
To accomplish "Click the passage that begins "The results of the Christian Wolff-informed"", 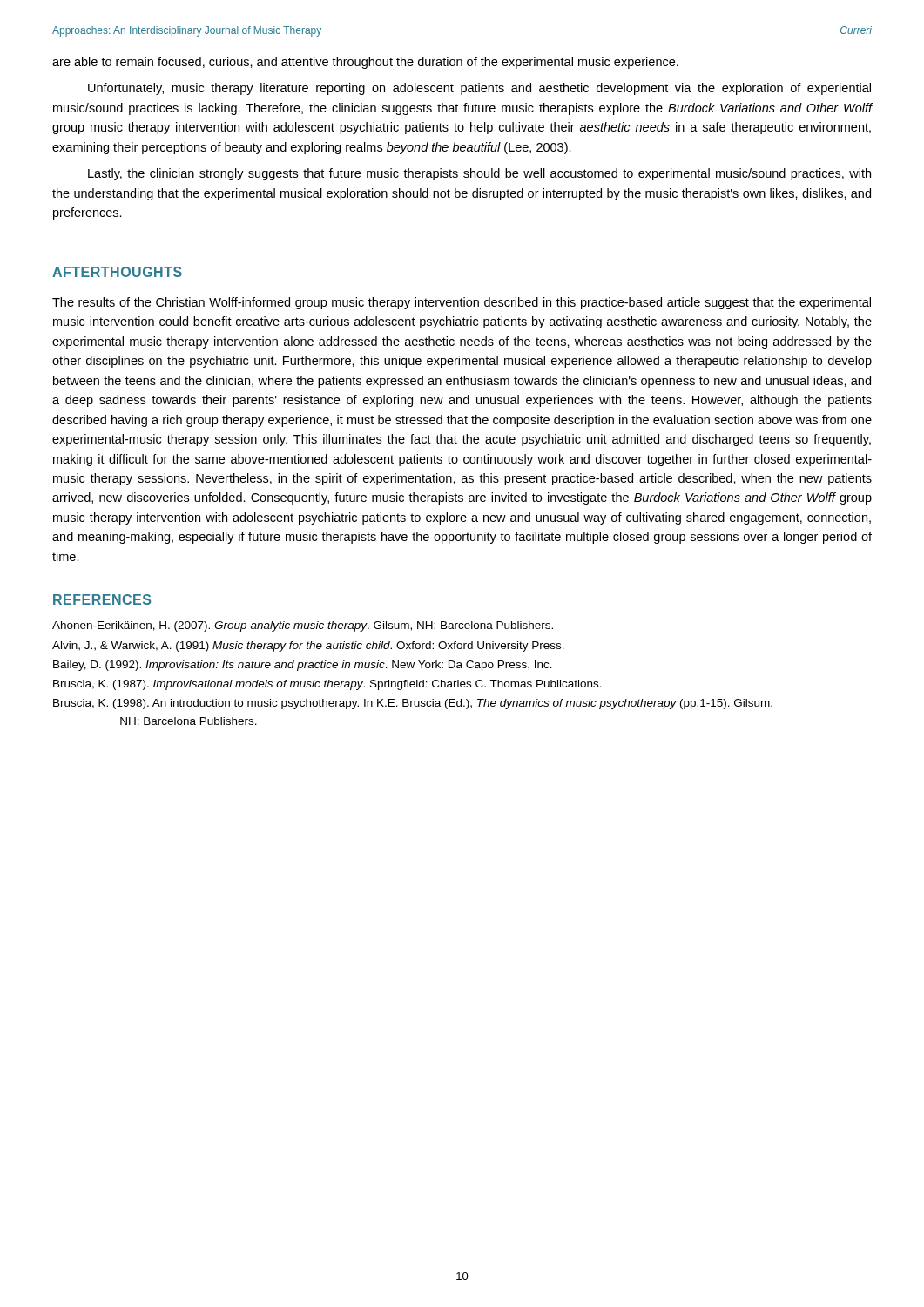I will point(462,430).
